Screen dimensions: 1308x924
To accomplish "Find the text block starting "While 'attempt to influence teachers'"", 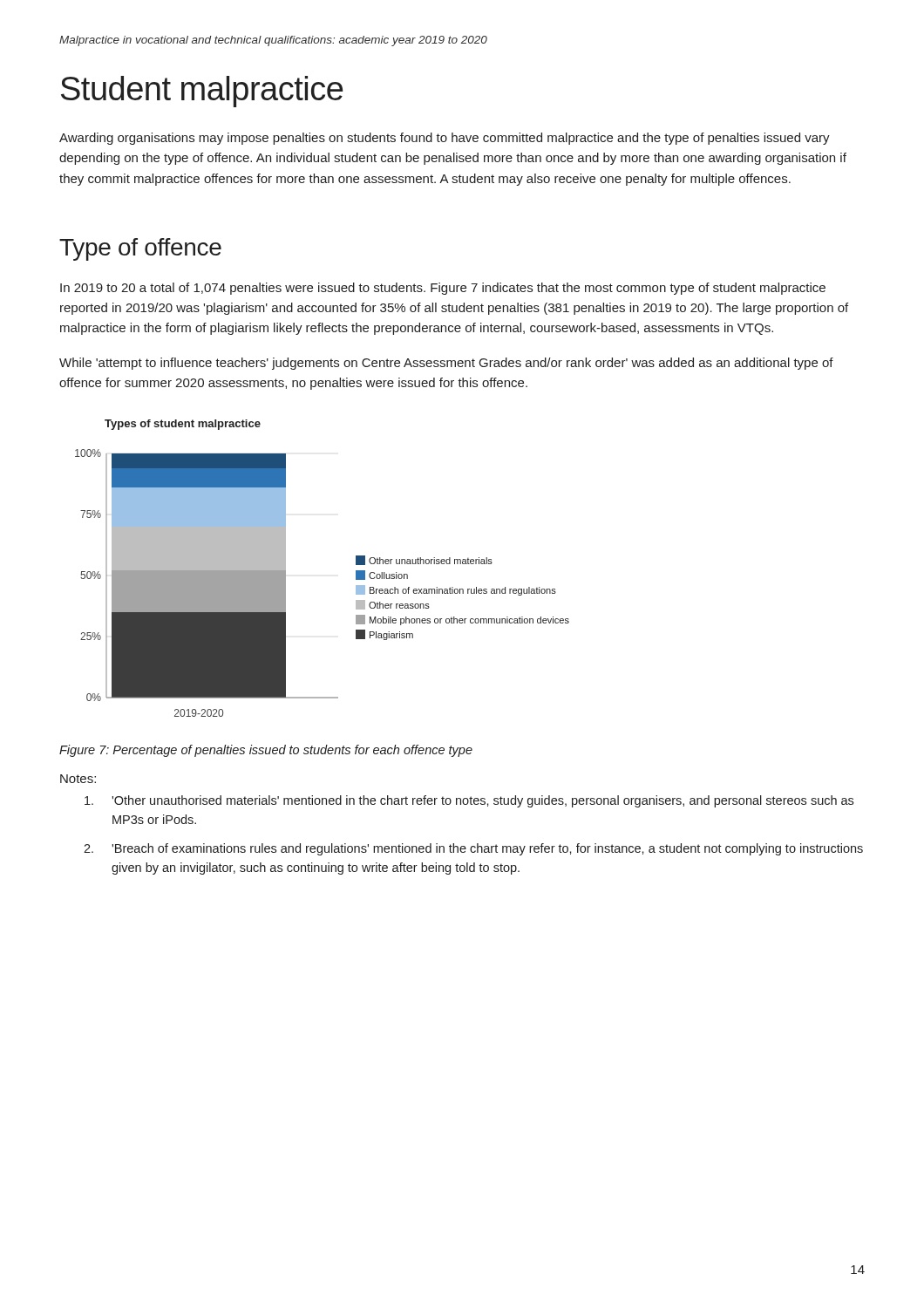I will point(446,372).
